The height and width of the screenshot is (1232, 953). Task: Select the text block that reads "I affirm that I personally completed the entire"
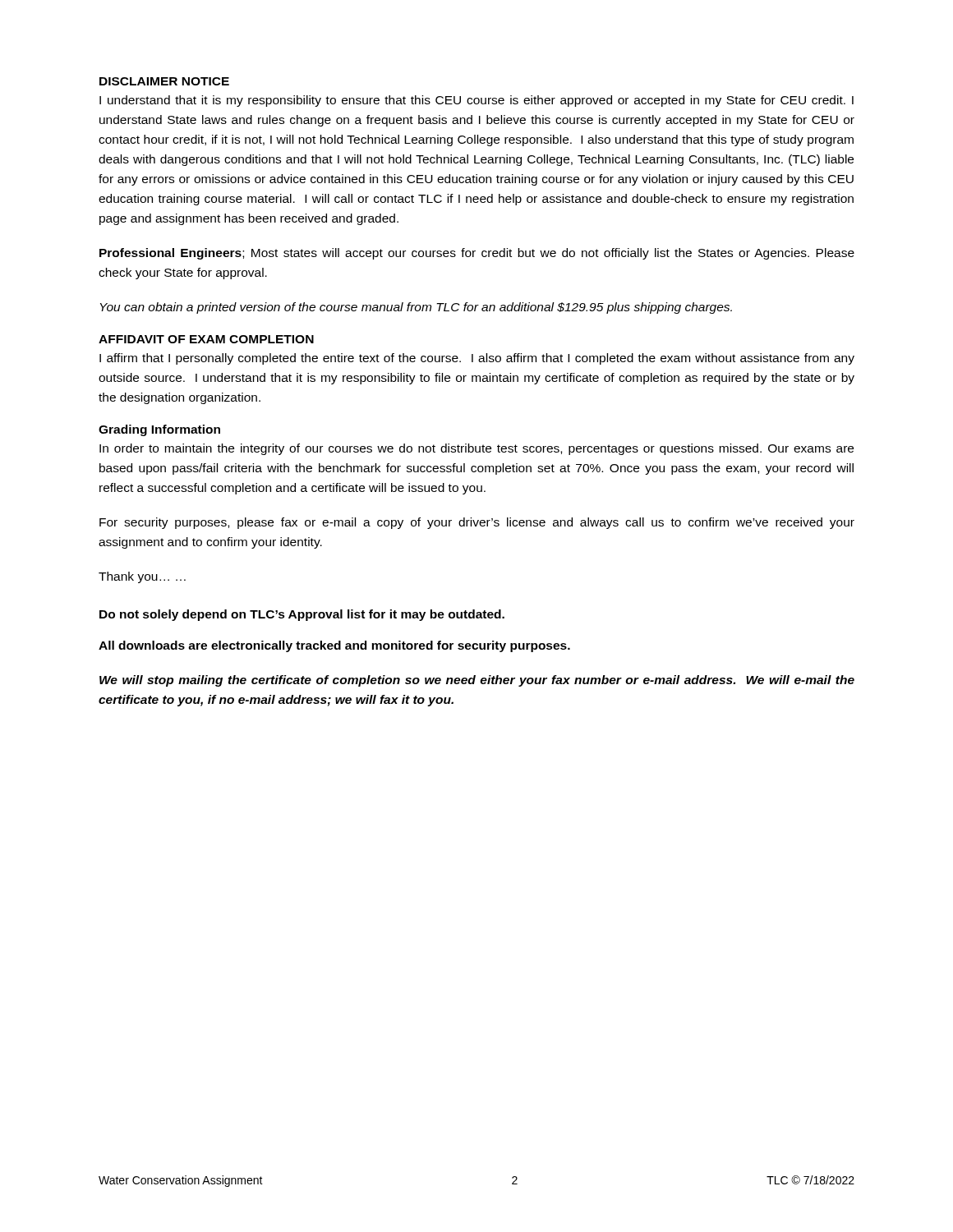coord(476,378)
